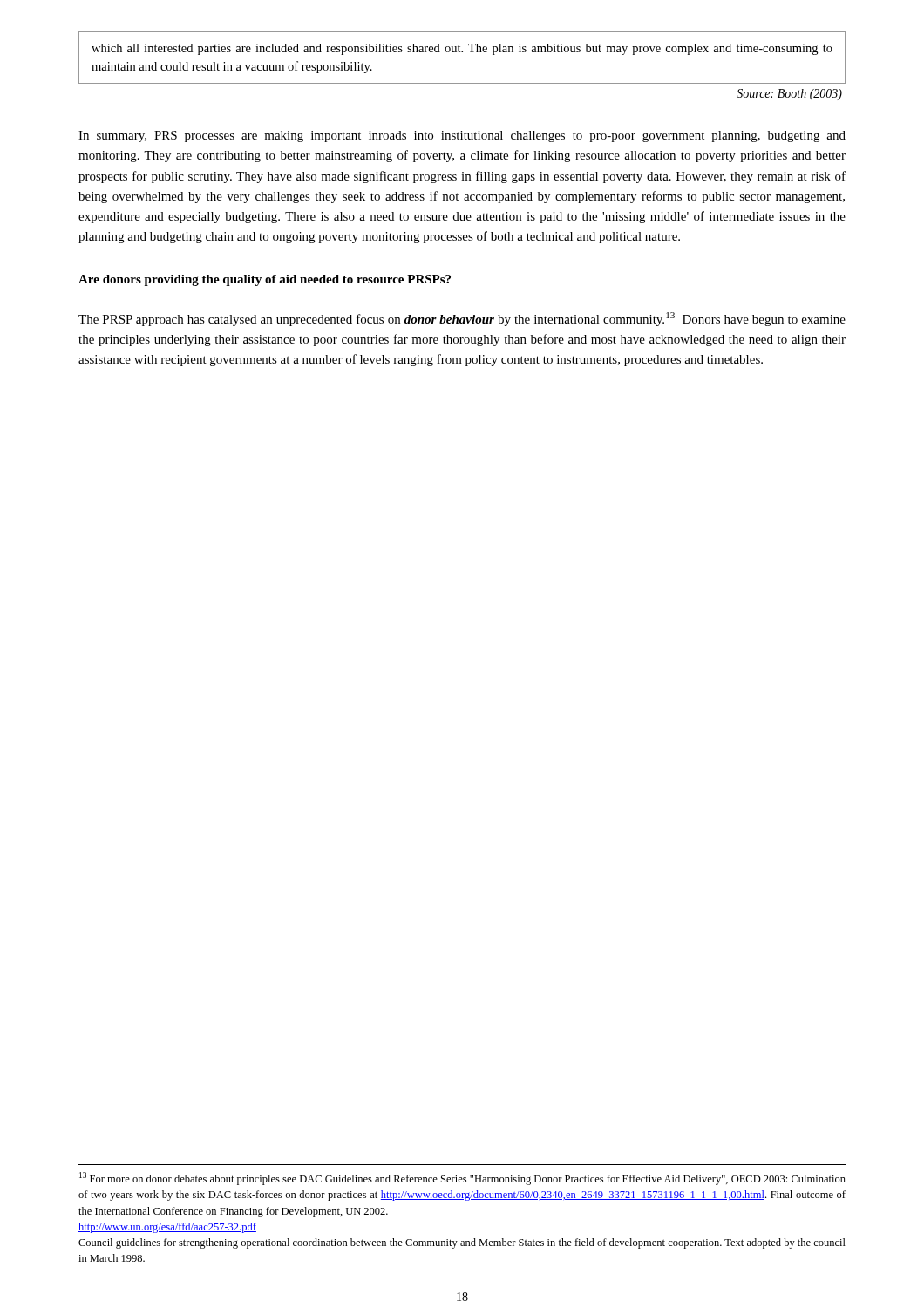Point to the element starting "which all interested parties"
Viewport: 924px width, 1308px height.
click(x=462, y=57)
